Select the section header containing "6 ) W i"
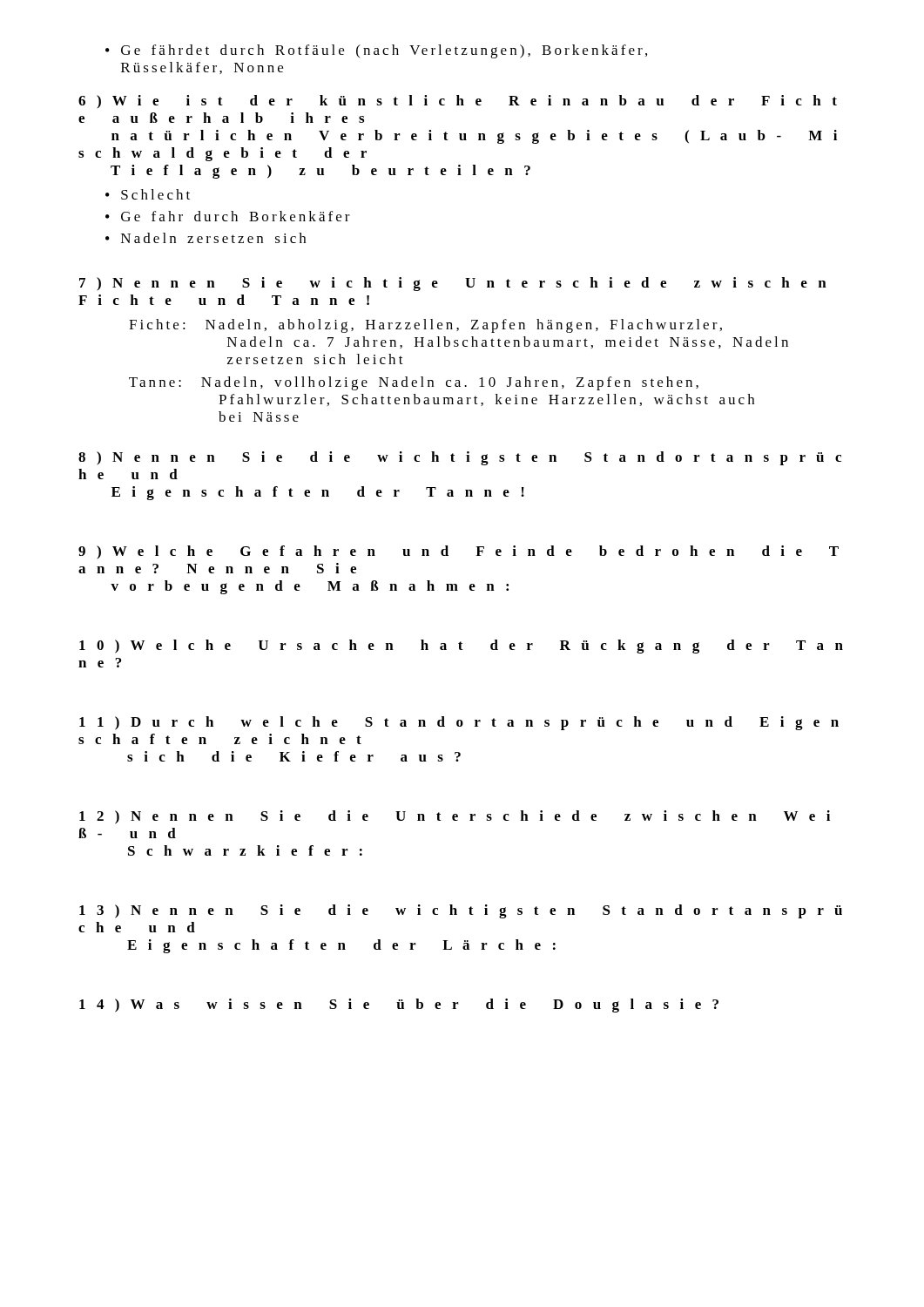Image resolution: width=924 pixels, height=1307 pixels. 462,170
